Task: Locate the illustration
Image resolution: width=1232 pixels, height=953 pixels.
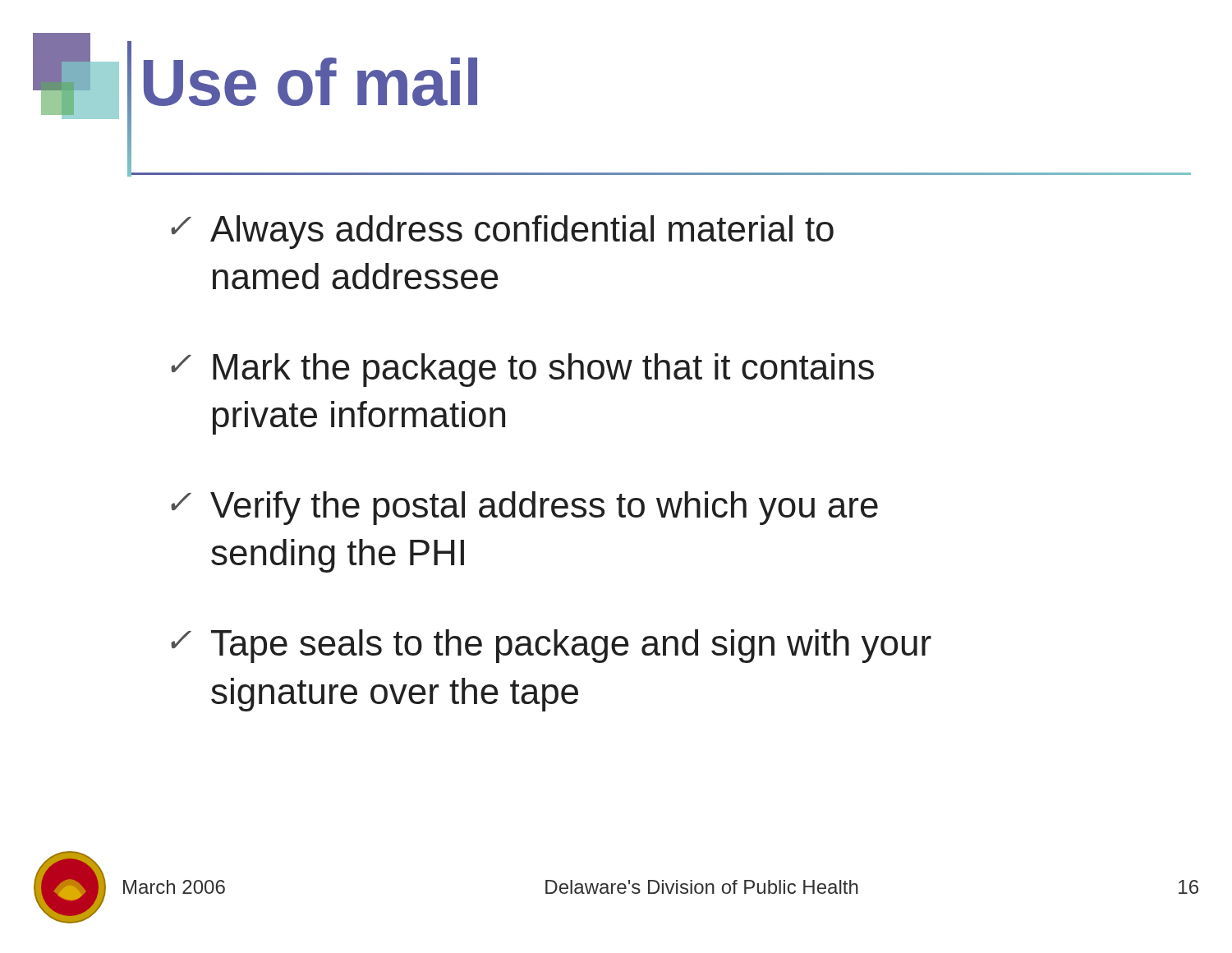Action: pos(82,82)
